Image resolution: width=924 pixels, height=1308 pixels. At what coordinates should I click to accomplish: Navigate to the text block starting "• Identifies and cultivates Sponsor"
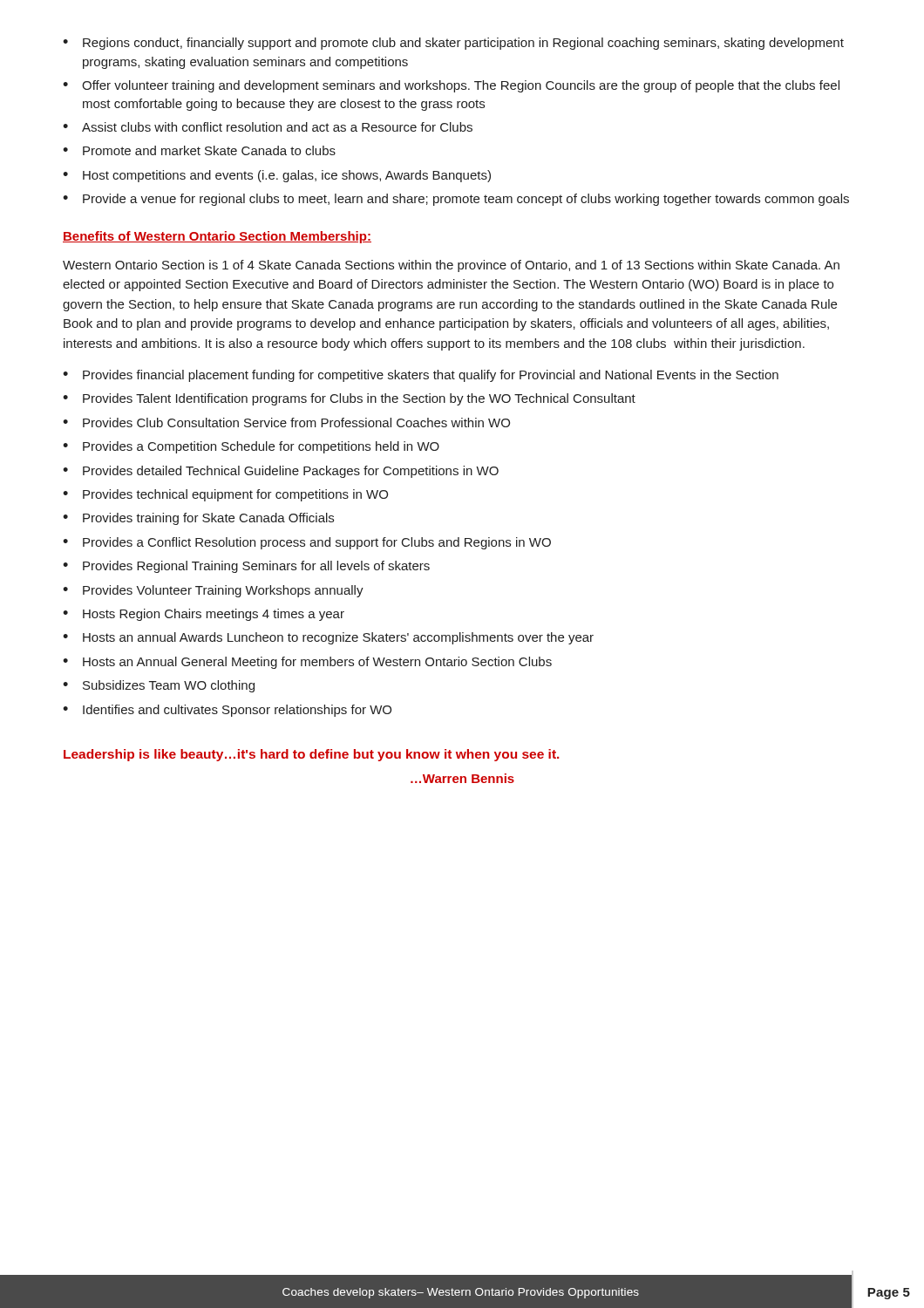227,711
